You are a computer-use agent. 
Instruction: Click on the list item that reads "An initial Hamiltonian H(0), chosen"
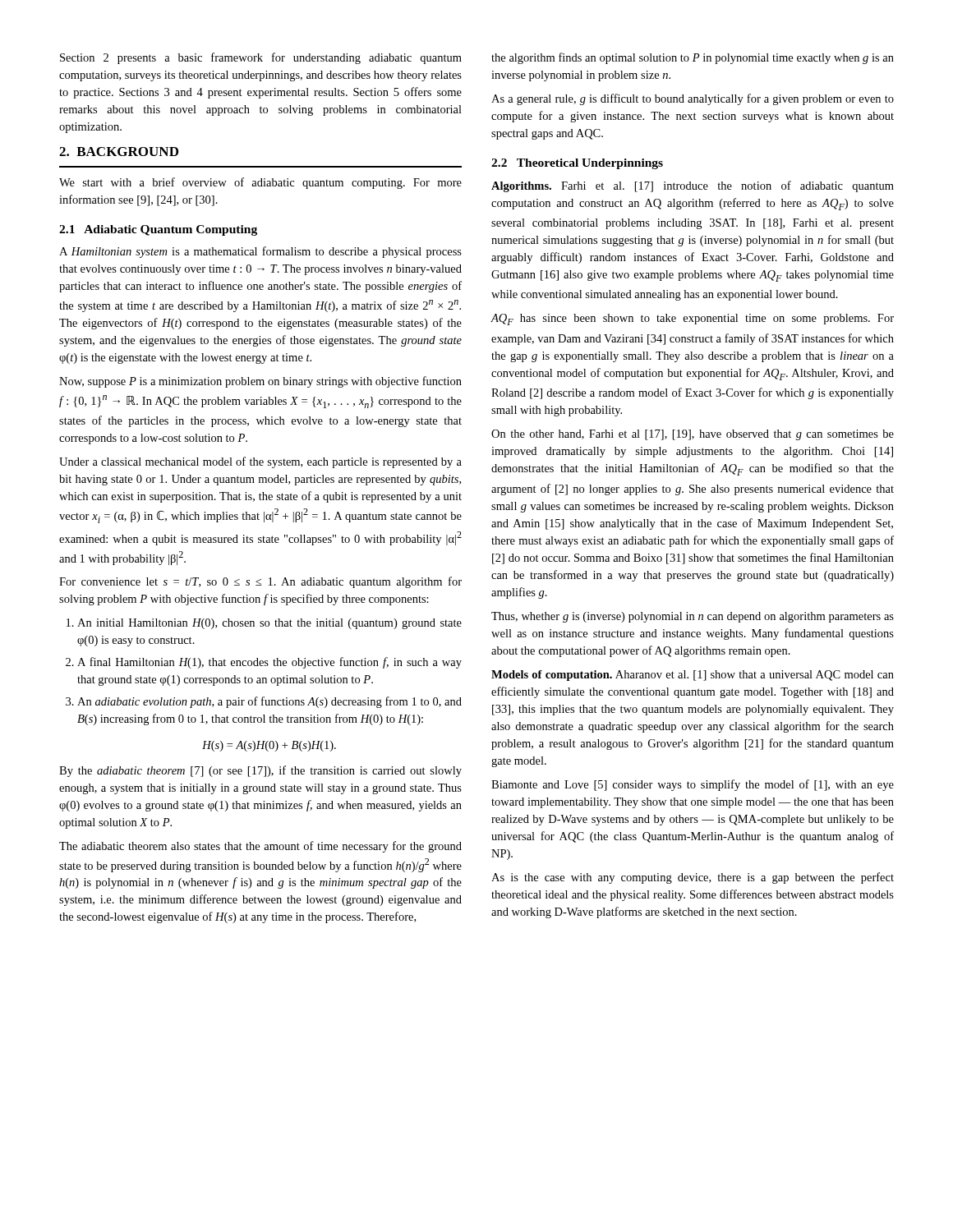[260, 684]
